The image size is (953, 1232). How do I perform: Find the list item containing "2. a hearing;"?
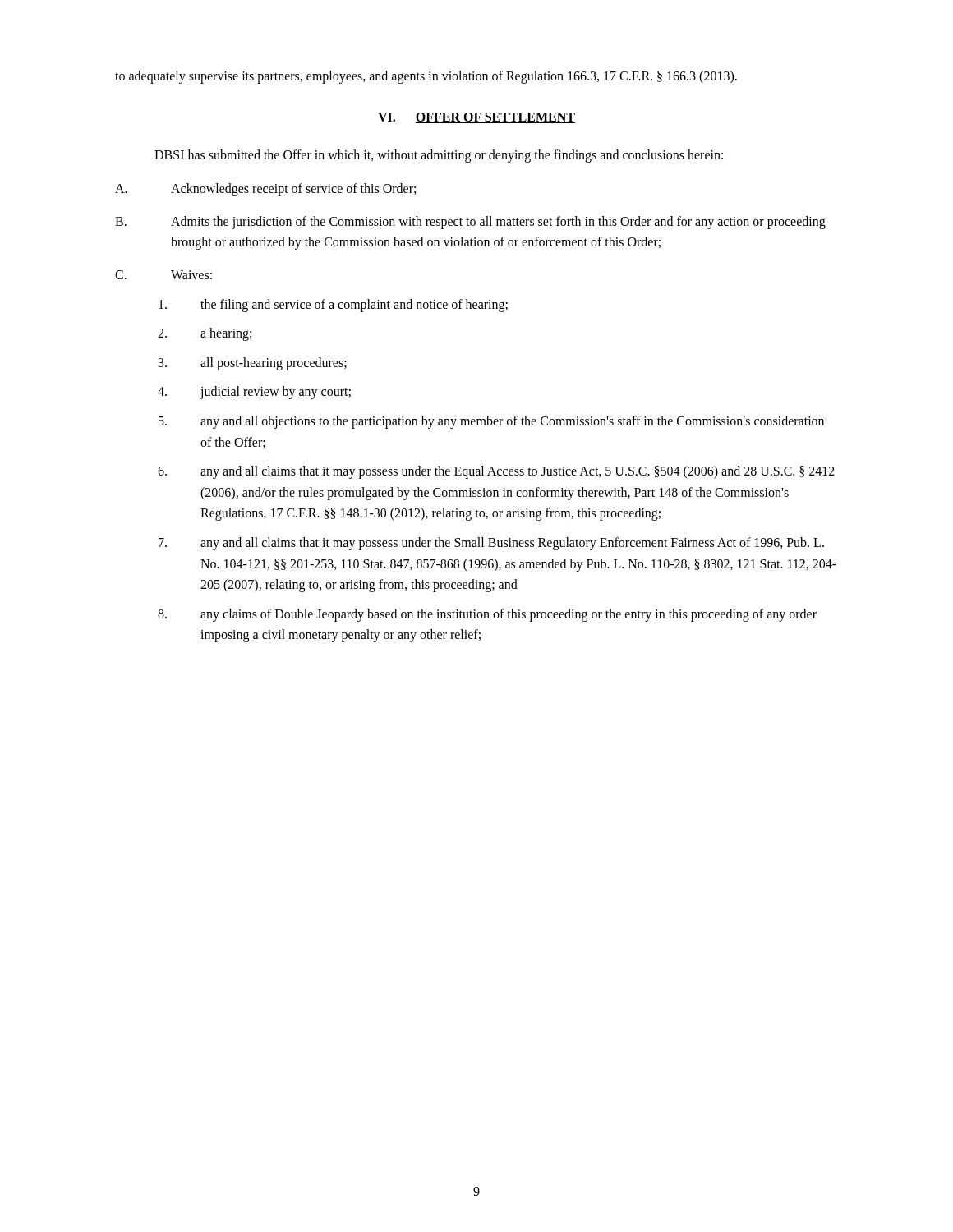205,334
